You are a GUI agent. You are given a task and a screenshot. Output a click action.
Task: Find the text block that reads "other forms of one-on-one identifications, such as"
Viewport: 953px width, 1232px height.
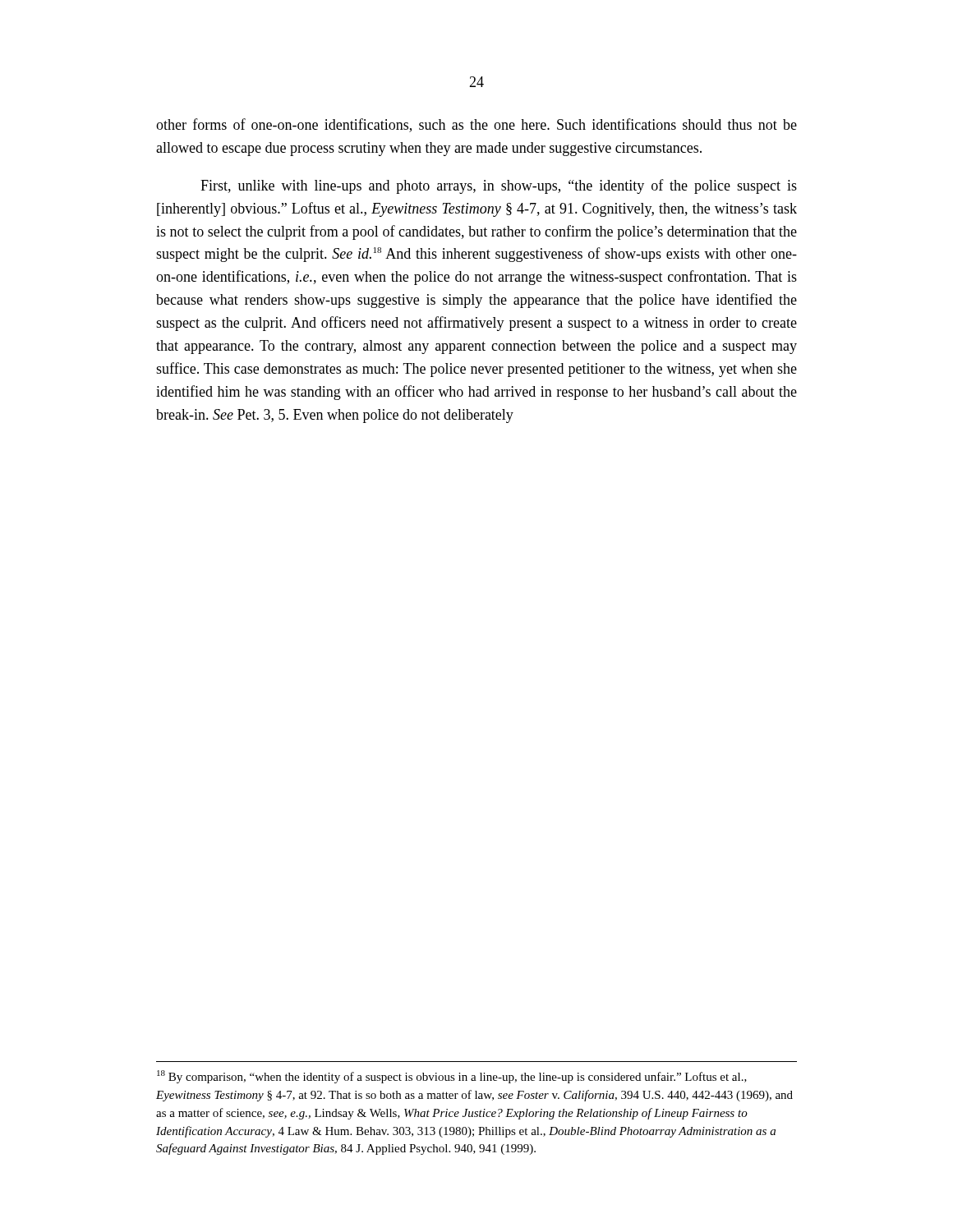[x=476, y=270]
